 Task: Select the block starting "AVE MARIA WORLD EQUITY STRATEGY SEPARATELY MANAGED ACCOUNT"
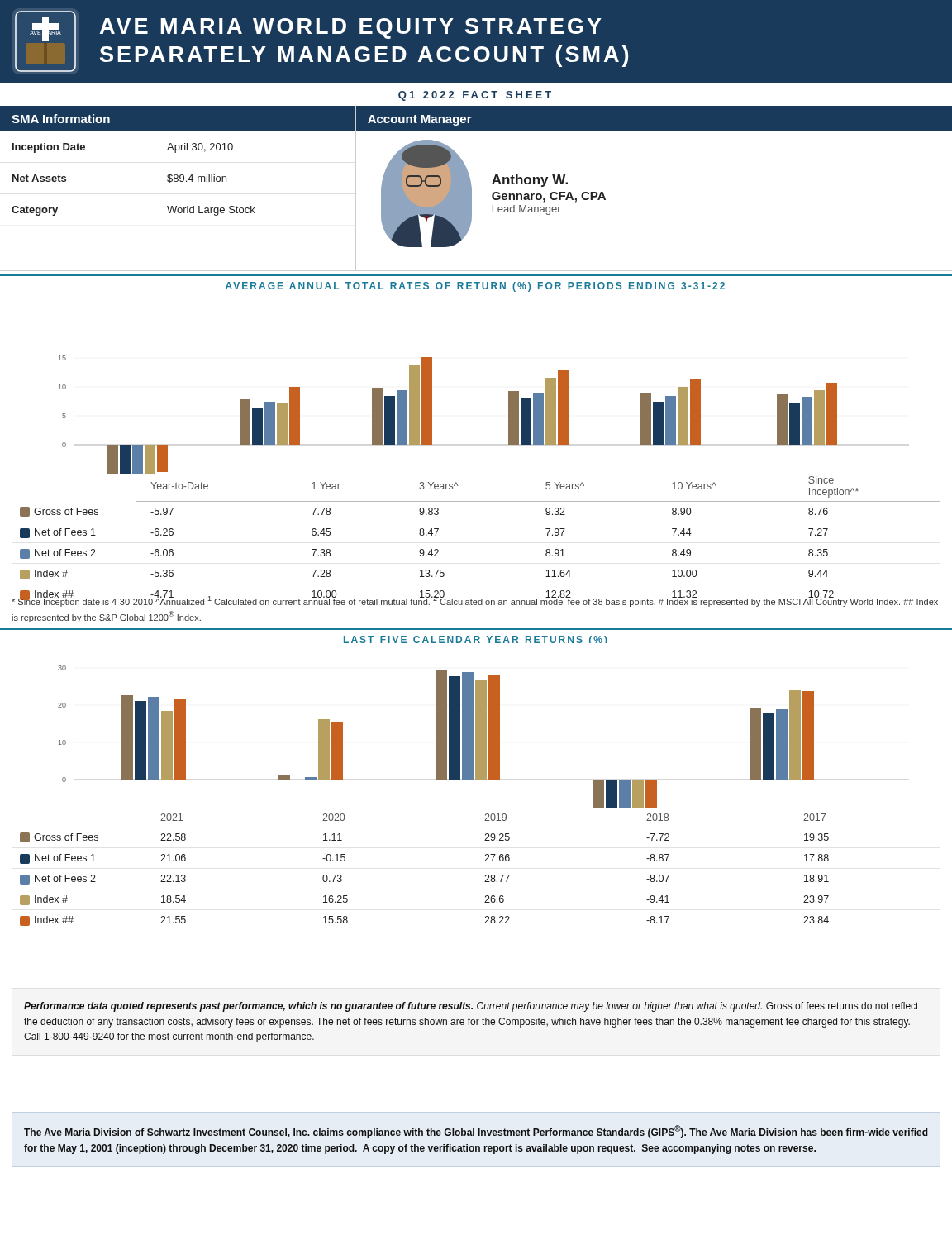(366, 41)
